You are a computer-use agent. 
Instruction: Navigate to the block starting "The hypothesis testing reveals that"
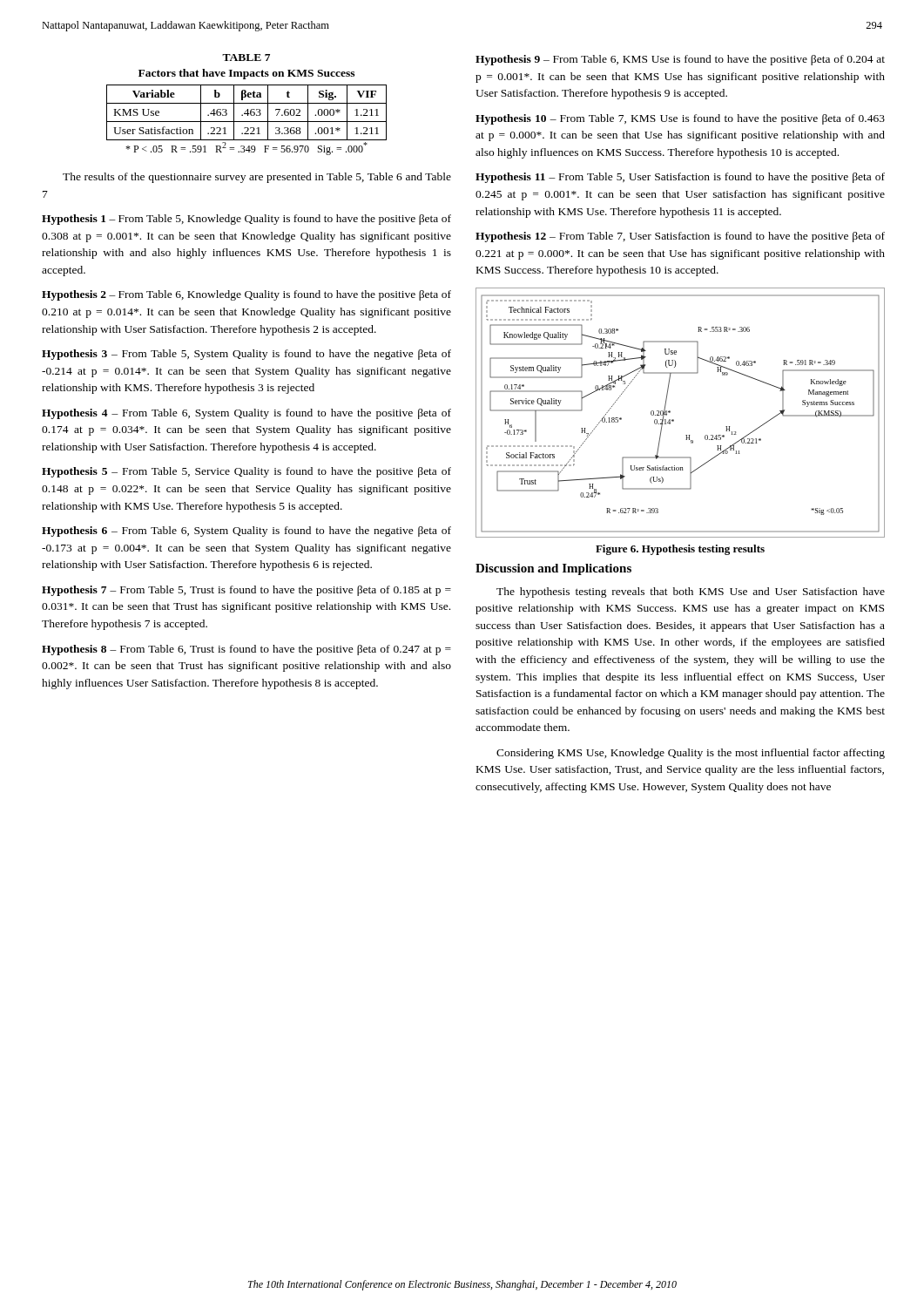[x=680, y=659]
